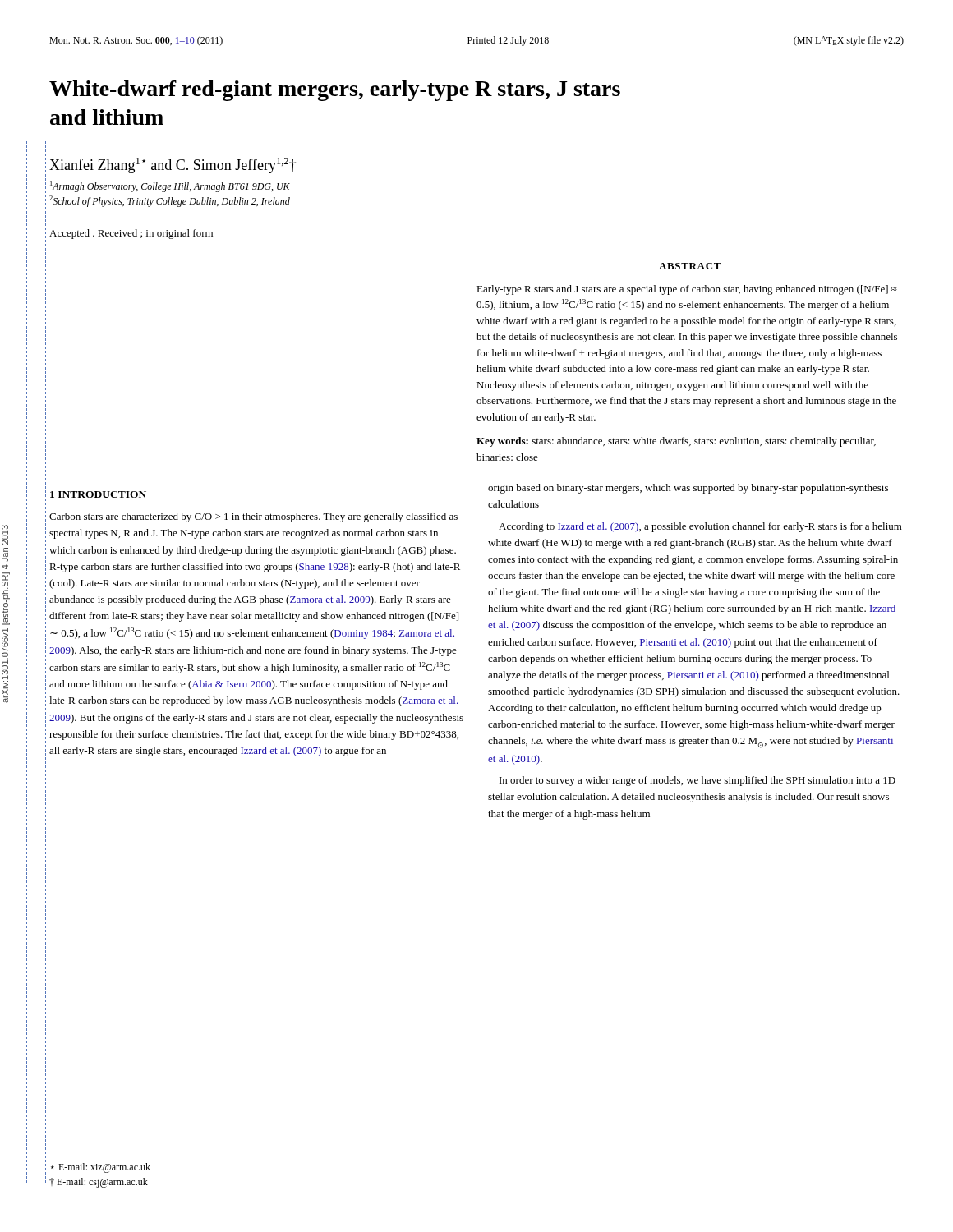Click on the footnote with the text "⋆ E-mail: xiz@arm.ac.uk † E-mail: csj@arm.ac.uk"
This screenshot has width=953, height=1232.
100,1175
